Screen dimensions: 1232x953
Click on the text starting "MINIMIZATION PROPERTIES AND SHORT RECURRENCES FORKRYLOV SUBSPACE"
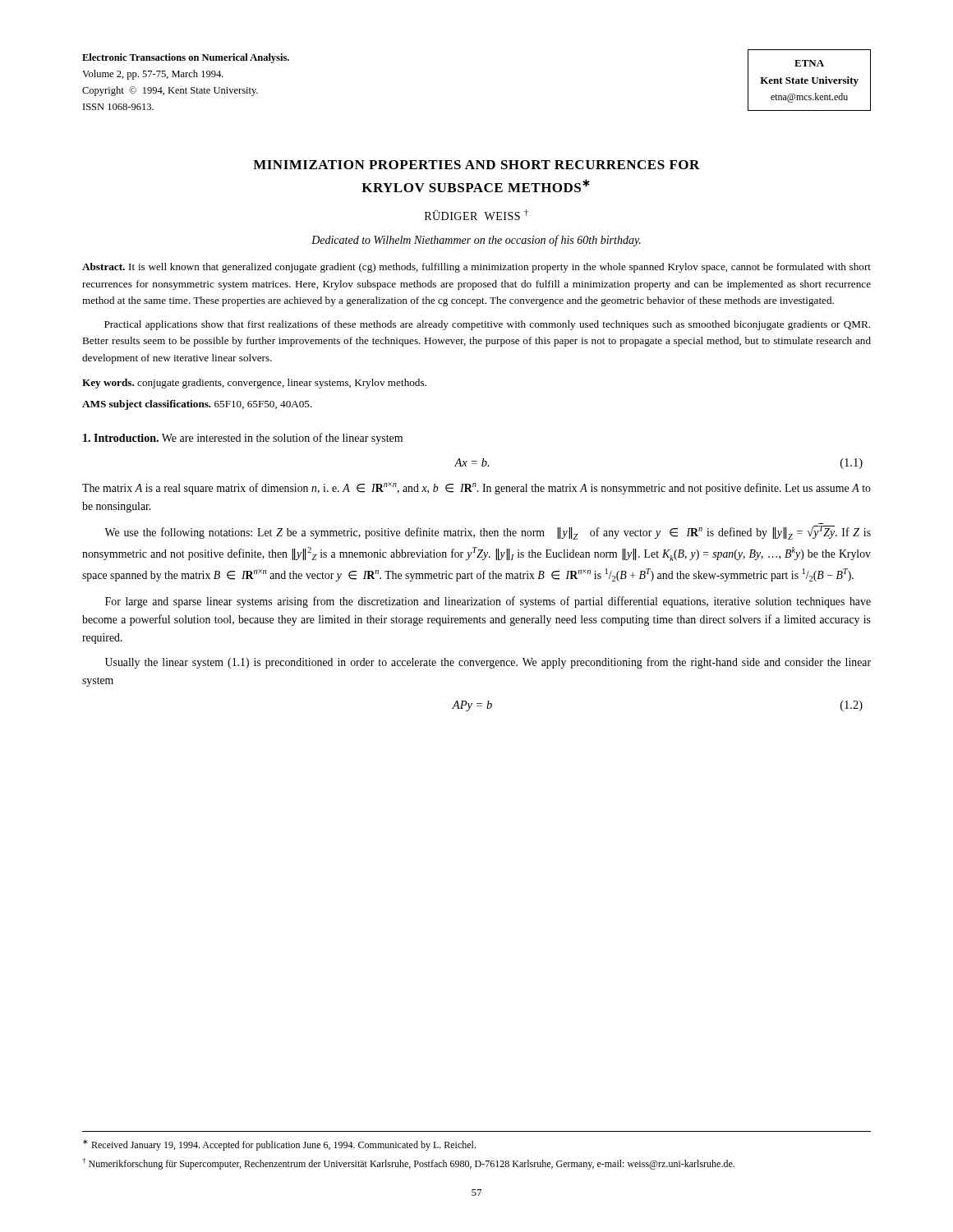pyautogui.click(x=476, y=176)
